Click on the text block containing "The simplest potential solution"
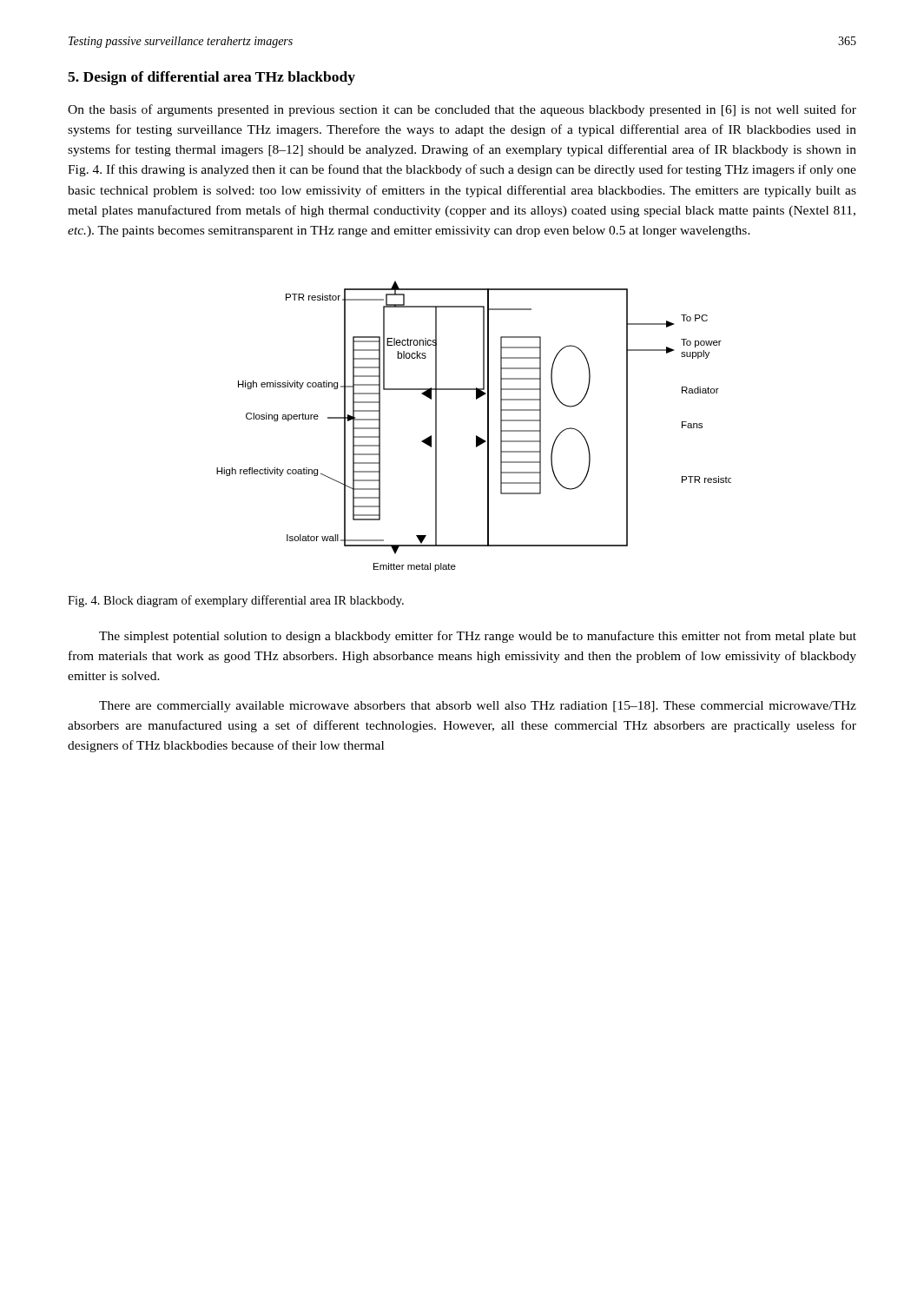Viewport: 924px width, 1303px height. click(x=462, y=656)
